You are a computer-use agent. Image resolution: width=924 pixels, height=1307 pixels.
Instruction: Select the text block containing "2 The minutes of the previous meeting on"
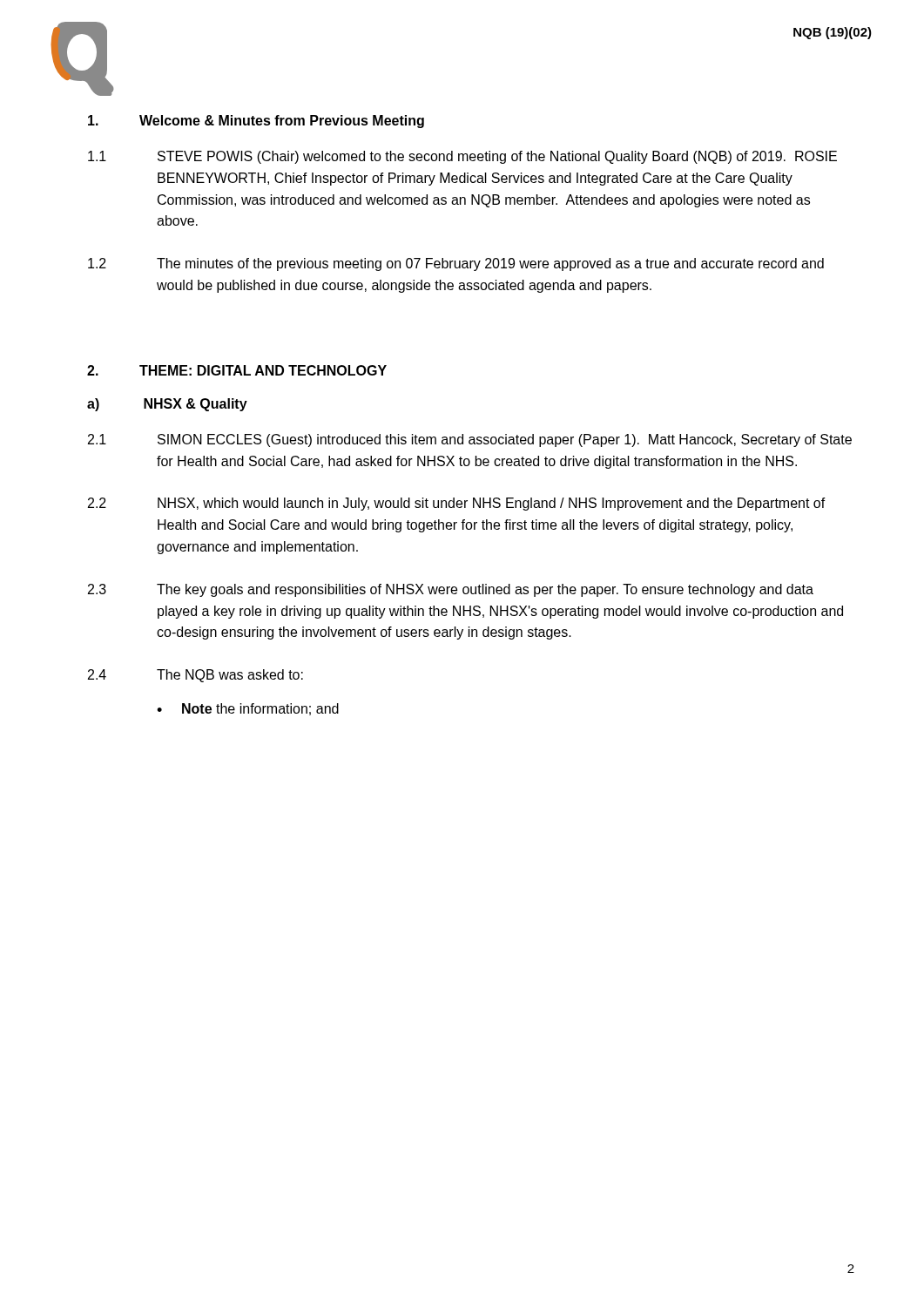[471, 275]
